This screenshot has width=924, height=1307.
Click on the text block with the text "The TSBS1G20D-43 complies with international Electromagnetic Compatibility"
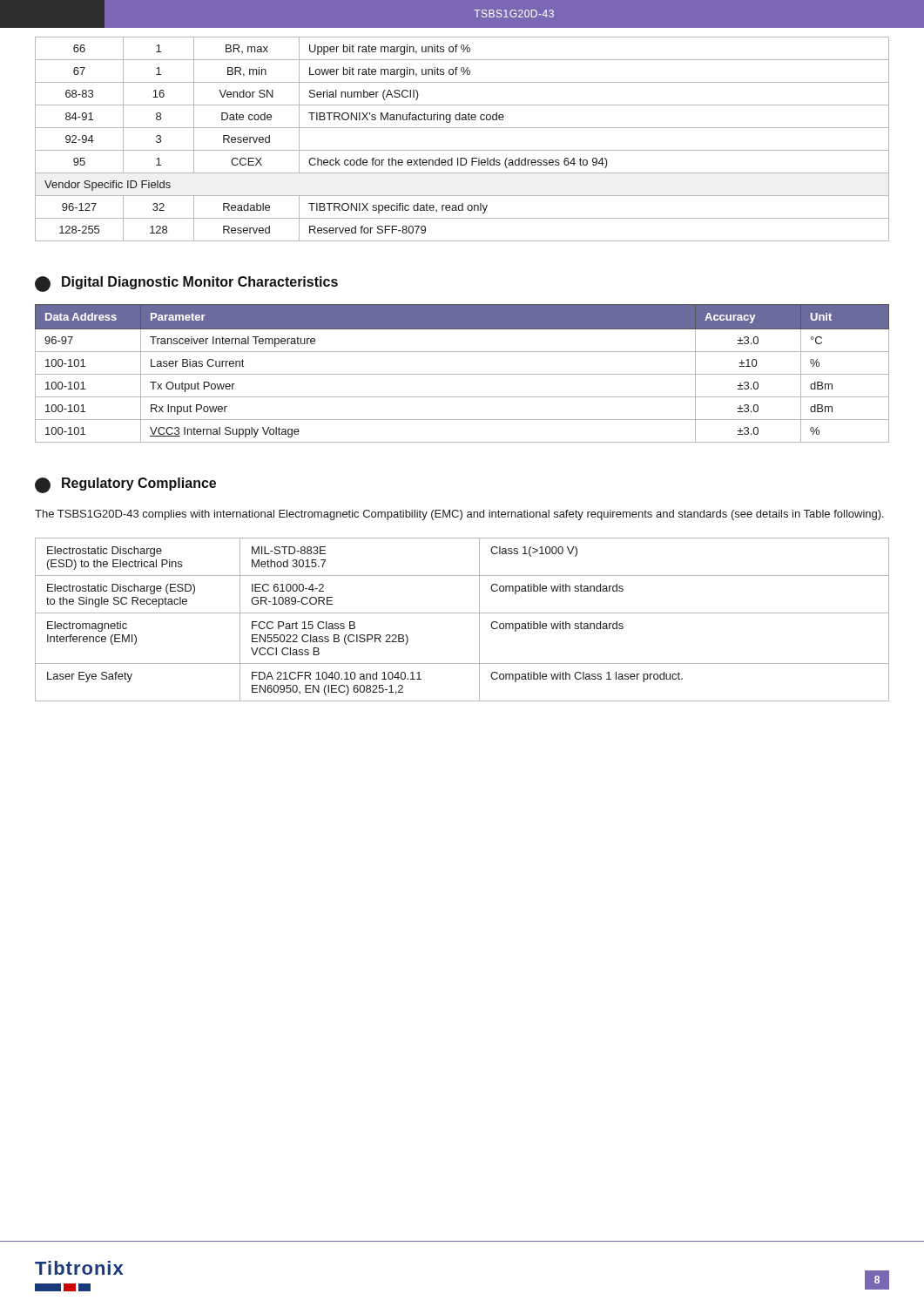460,514
